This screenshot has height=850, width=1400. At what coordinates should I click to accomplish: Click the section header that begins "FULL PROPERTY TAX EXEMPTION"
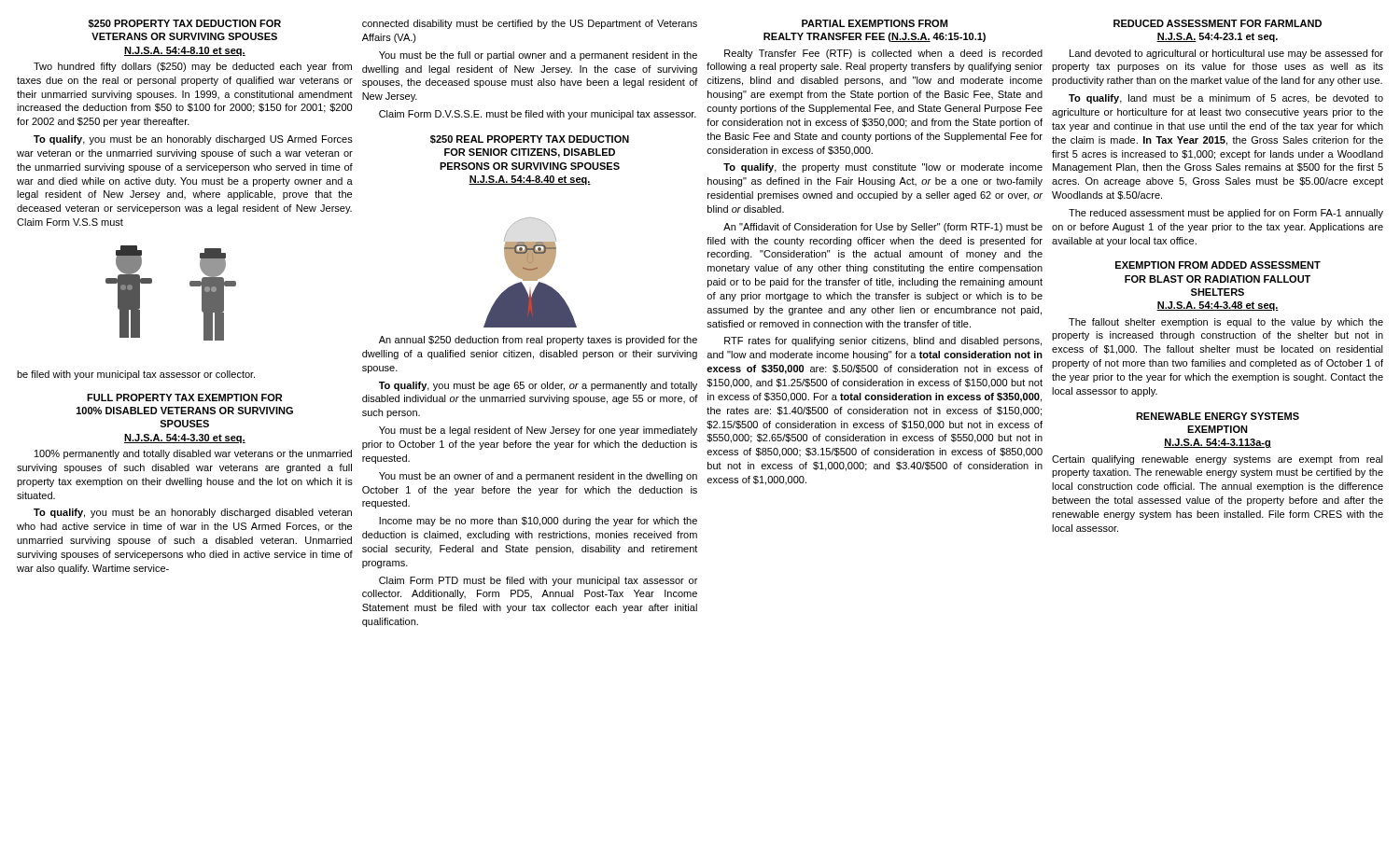pyautogui.click(x=185, y=417)
